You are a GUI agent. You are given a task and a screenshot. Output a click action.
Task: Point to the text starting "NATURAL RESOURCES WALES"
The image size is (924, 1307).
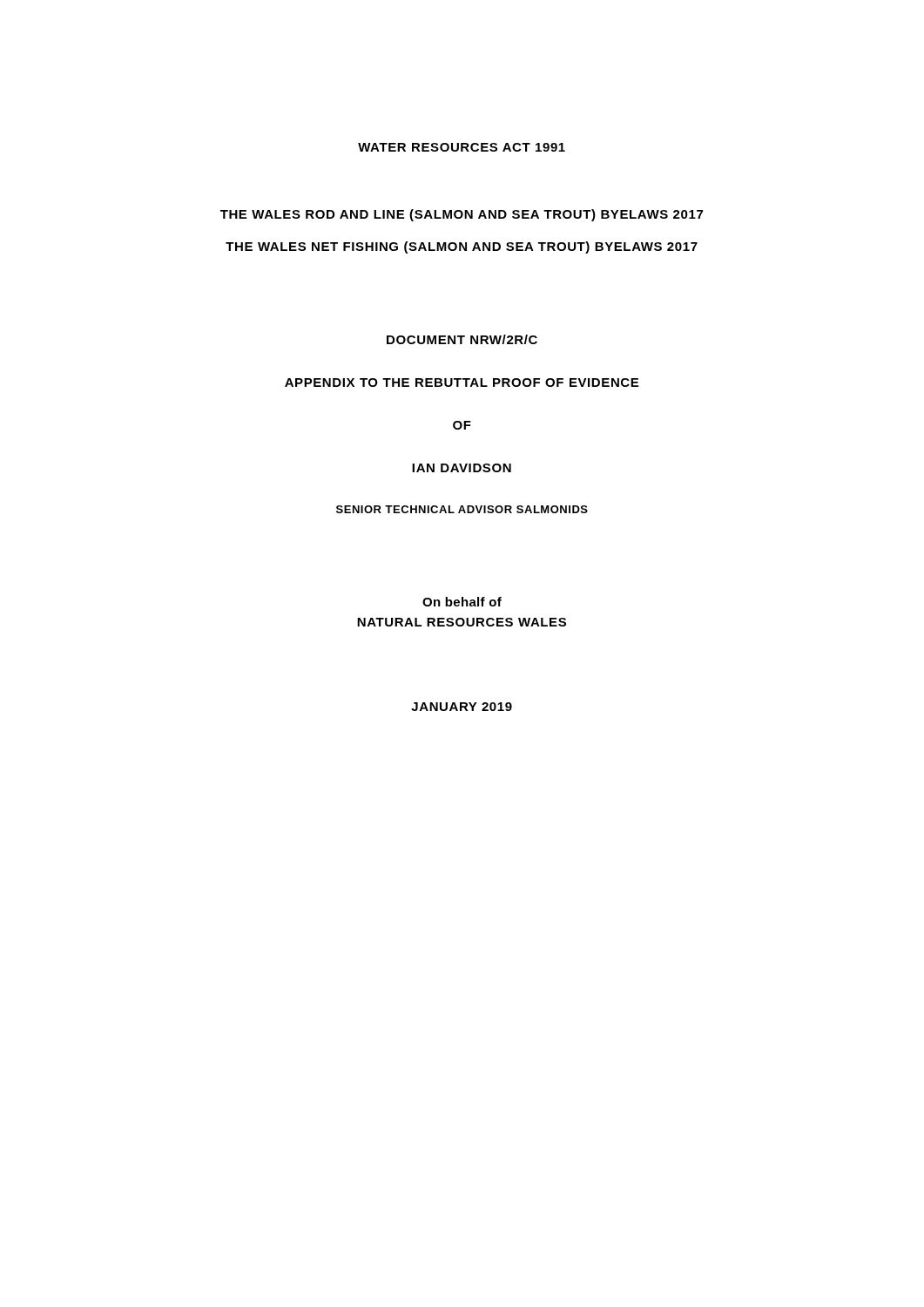(x=462, y=622)
